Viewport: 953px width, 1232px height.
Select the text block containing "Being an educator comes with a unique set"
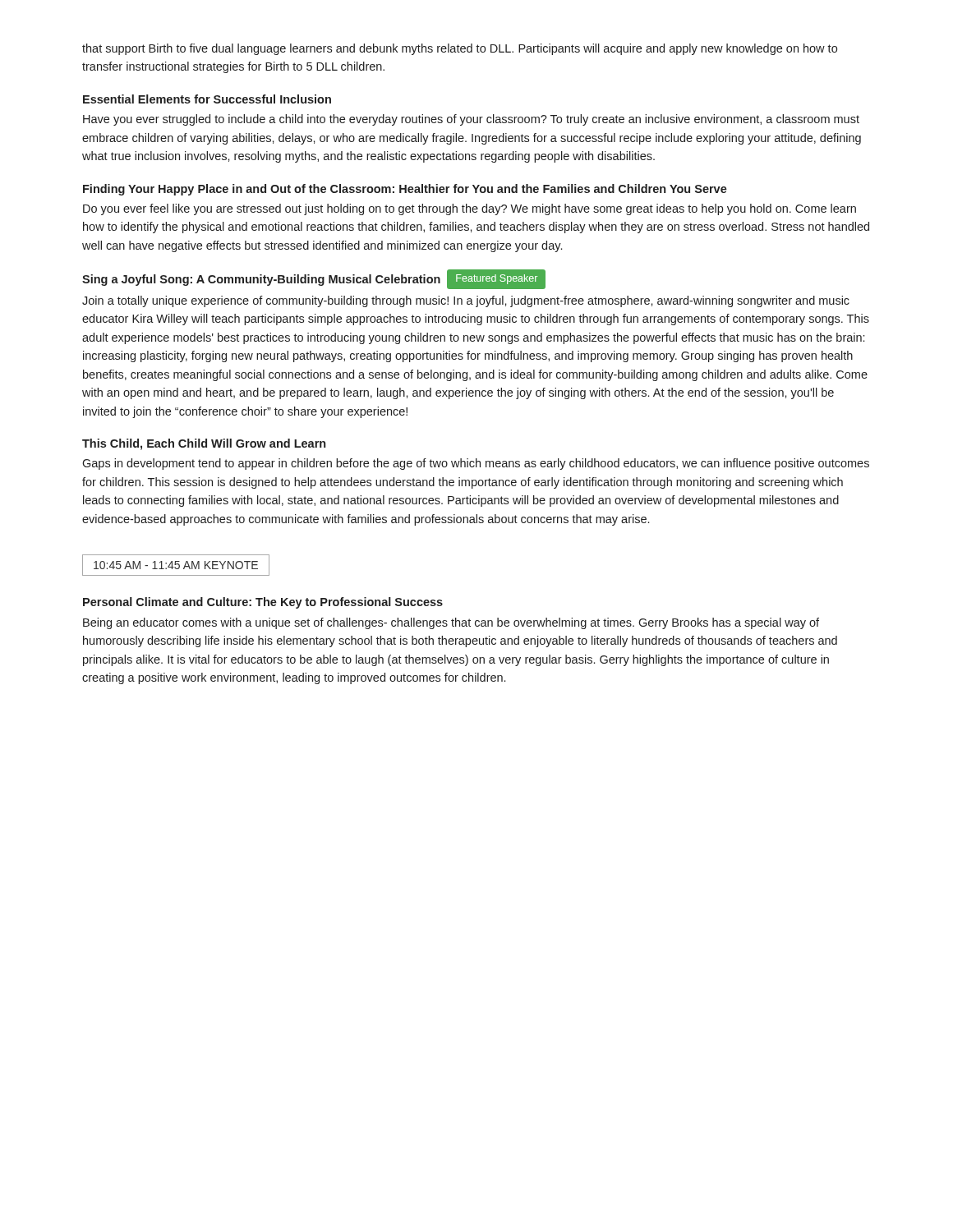pos(460,650)
